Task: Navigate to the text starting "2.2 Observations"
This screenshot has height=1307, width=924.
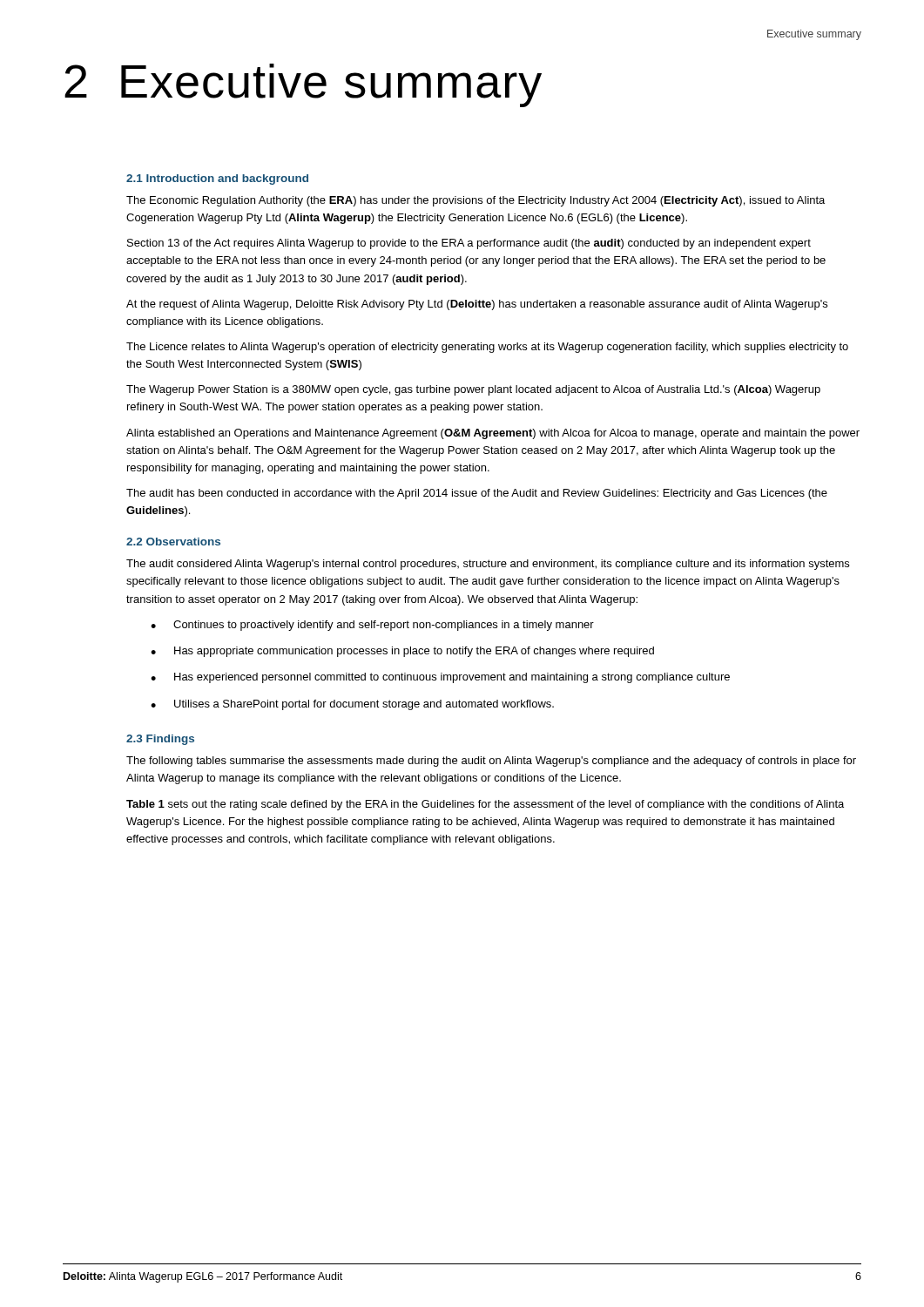Action: pyautogui.click(x=174, y=542)
